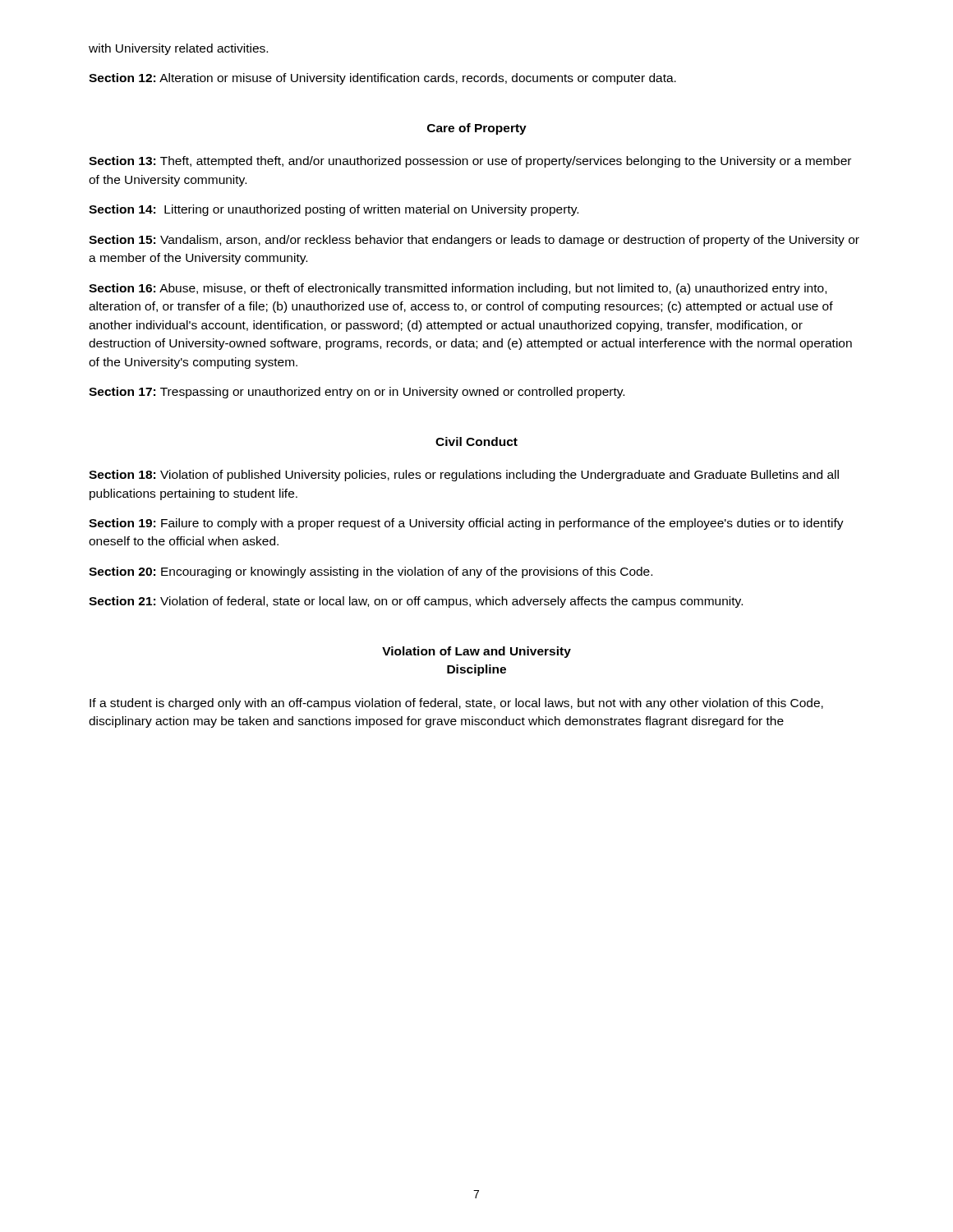Find the block on this page that starts "Section 12: Alteration"
The width and height of the screenshot is (953, 1232).
383,78
